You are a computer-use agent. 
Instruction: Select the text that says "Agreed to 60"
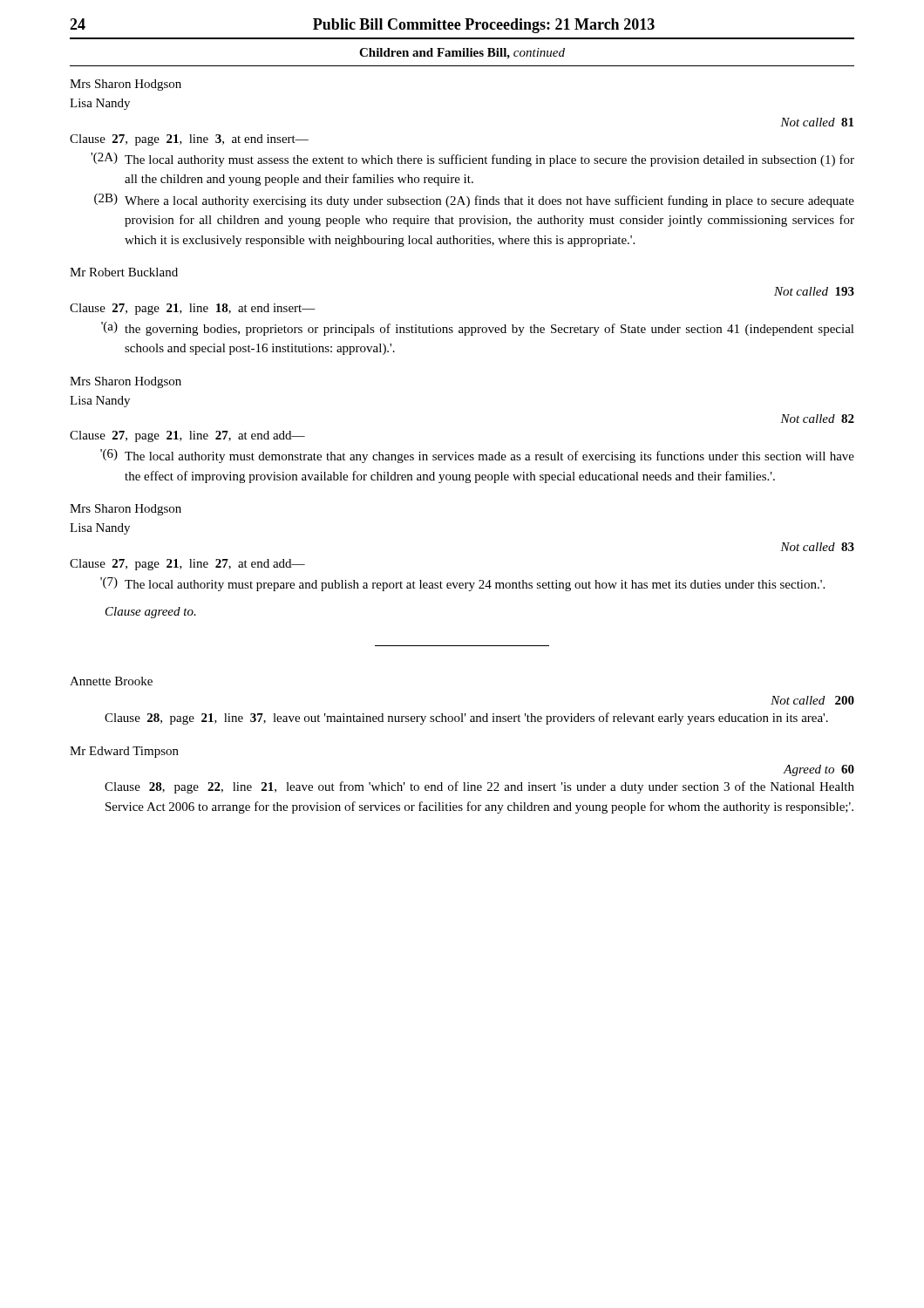[x=819, y=769]
